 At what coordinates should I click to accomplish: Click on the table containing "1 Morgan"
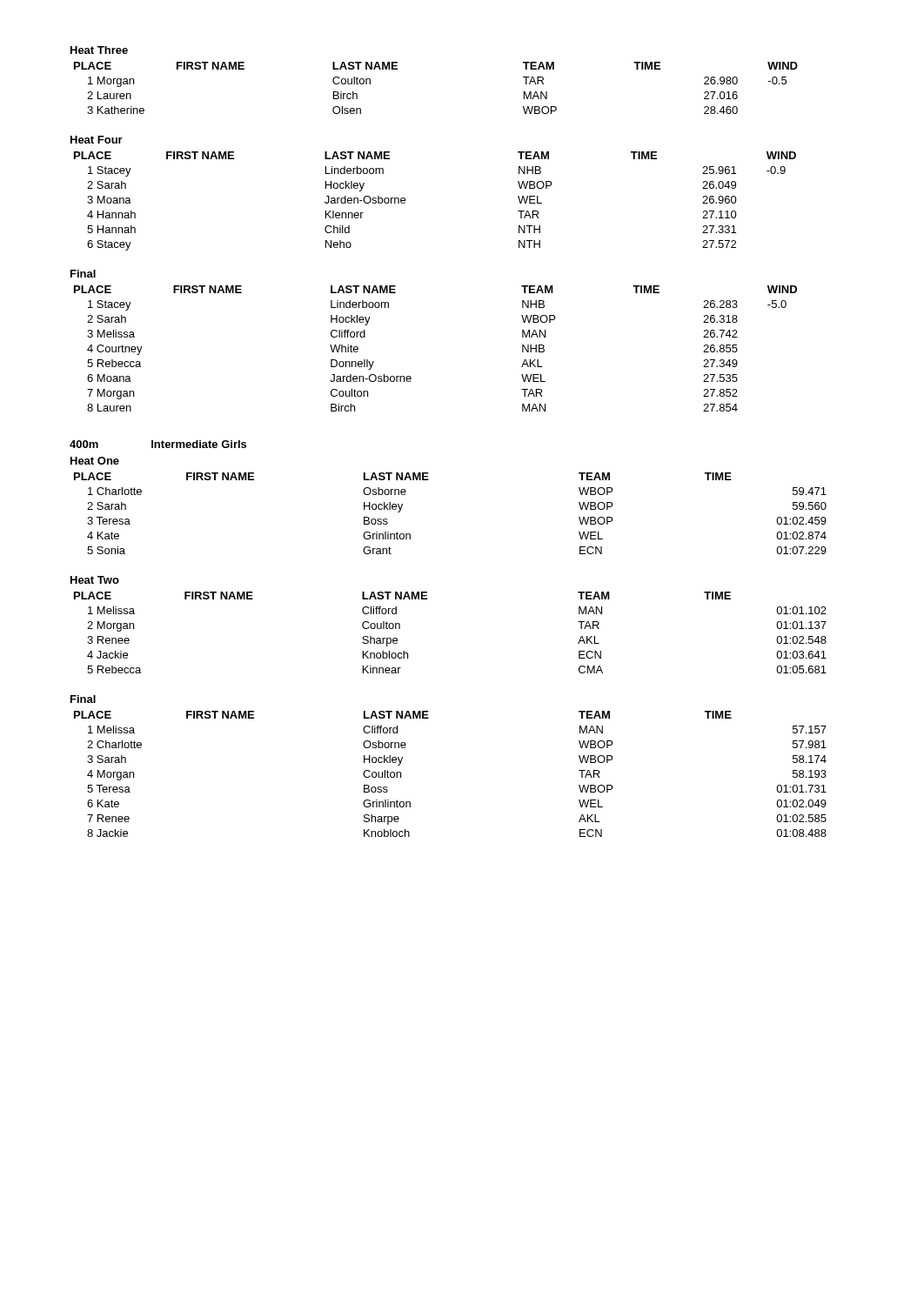click(461, 88)
